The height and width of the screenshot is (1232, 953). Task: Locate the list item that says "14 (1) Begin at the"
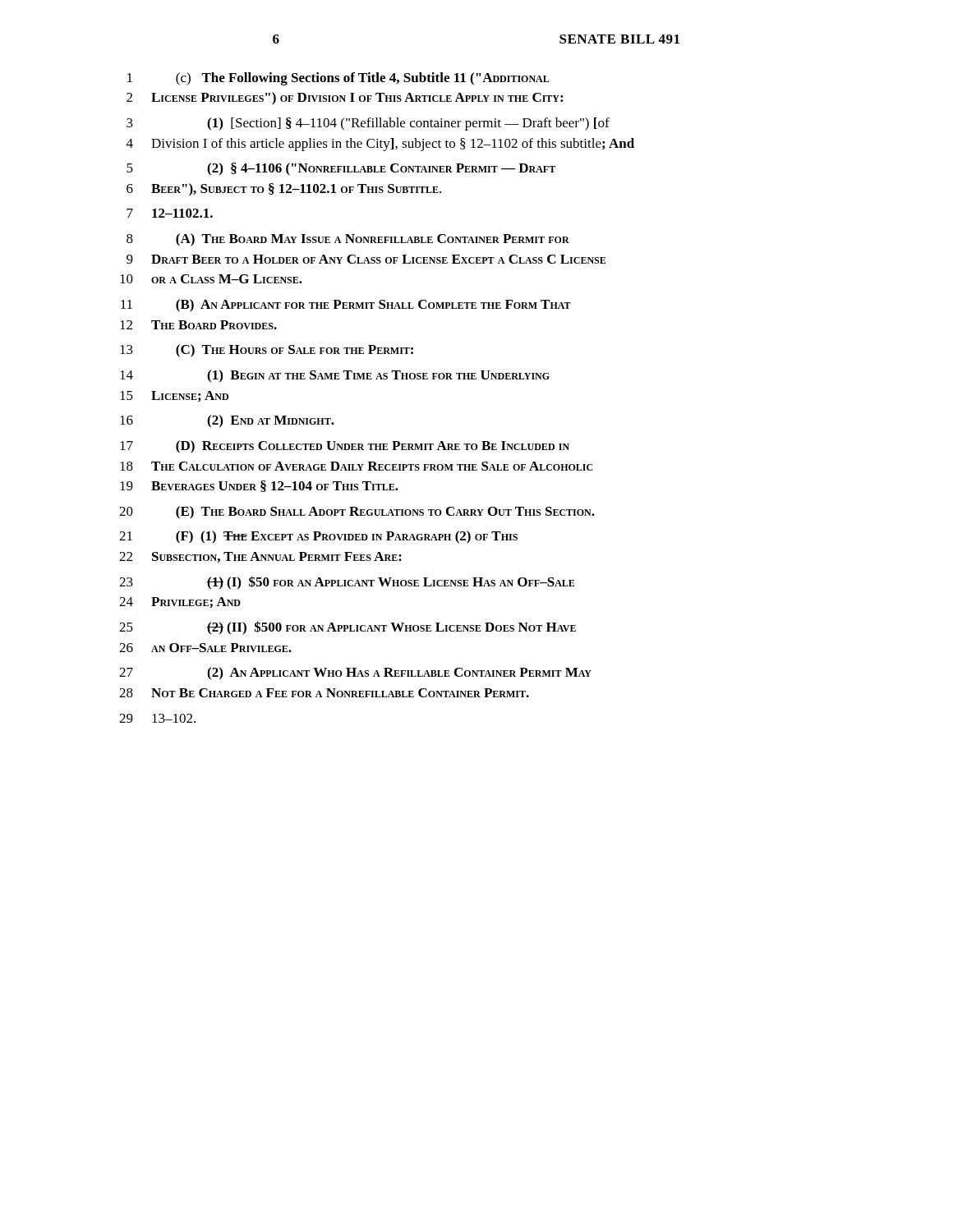click(476, 386)
